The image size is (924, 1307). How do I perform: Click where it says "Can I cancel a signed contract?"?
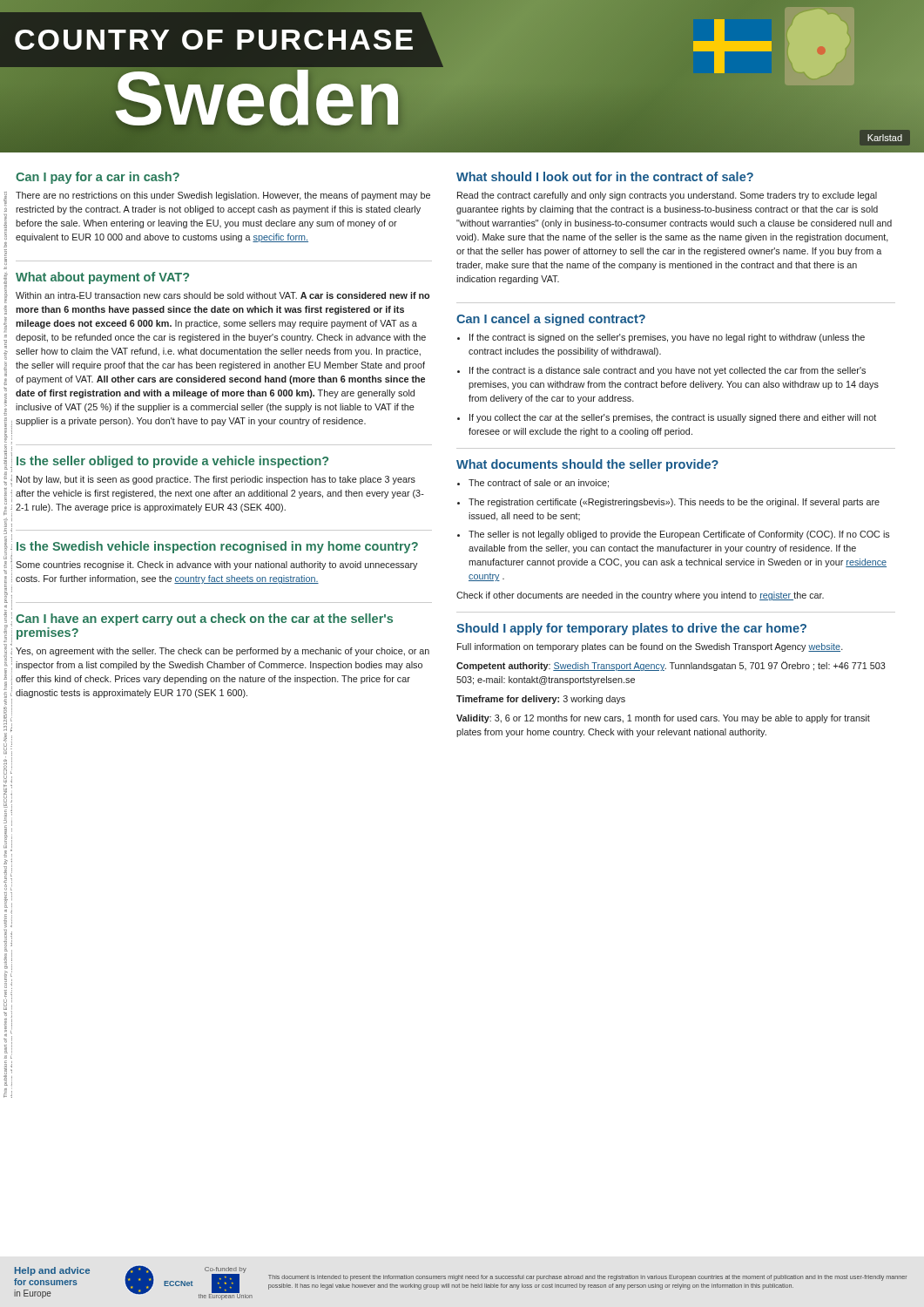click(x=551, y=320)
